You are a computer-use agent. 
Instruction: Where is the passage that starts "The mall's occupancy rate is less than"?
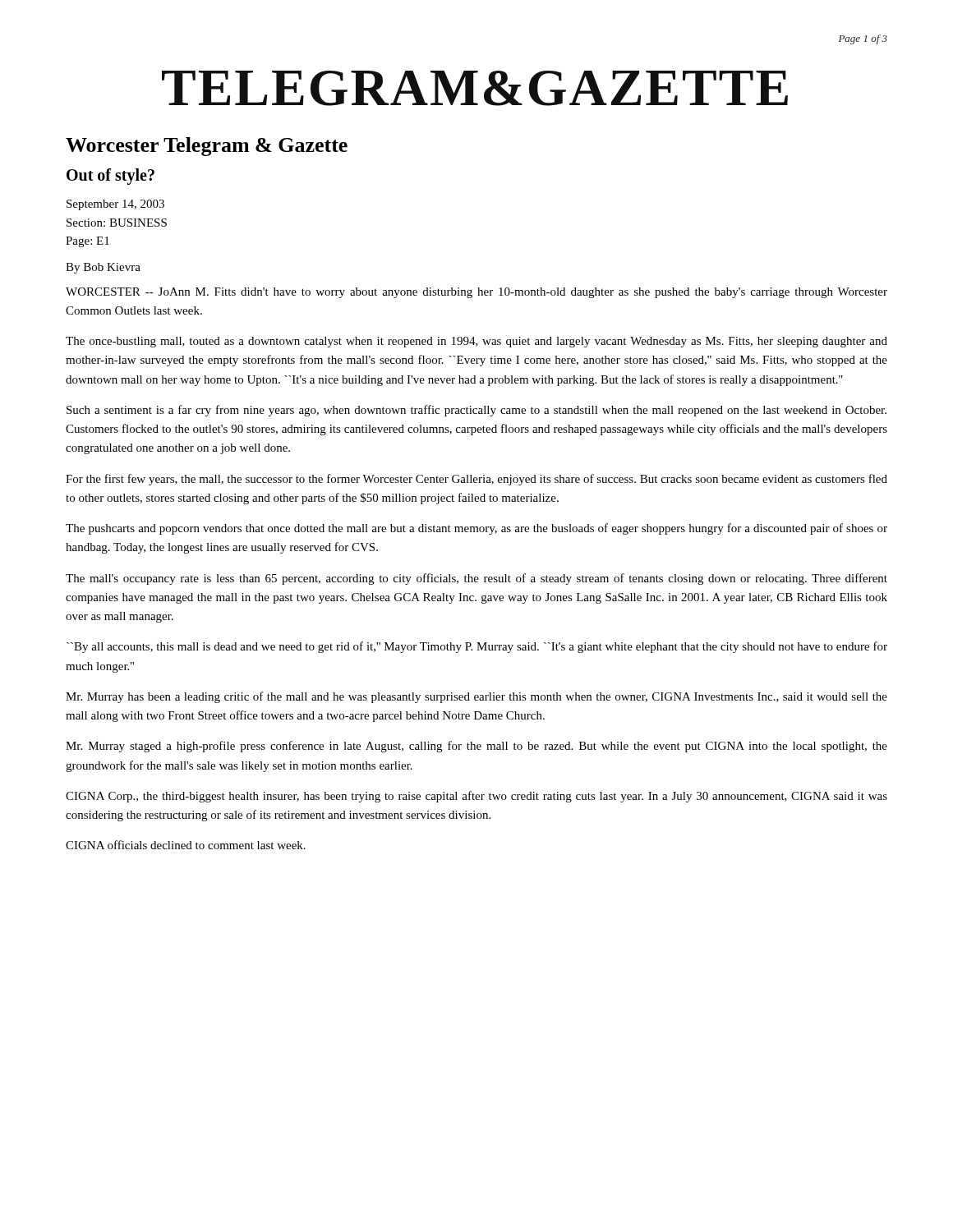point(476,597)
